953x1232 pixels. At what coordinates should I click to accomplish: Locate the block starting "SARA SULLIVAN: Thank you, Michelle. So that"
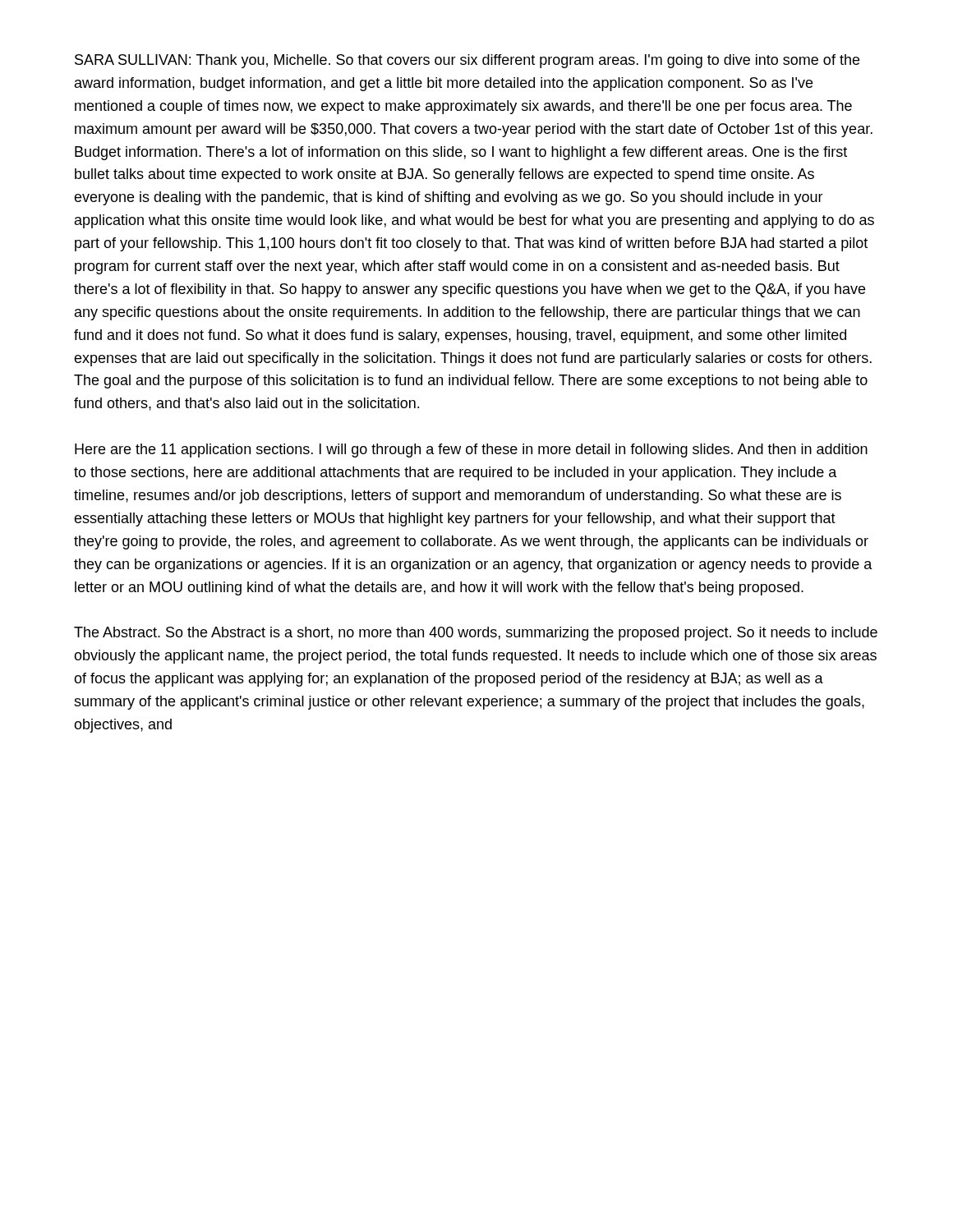click(x=474, y=232)
